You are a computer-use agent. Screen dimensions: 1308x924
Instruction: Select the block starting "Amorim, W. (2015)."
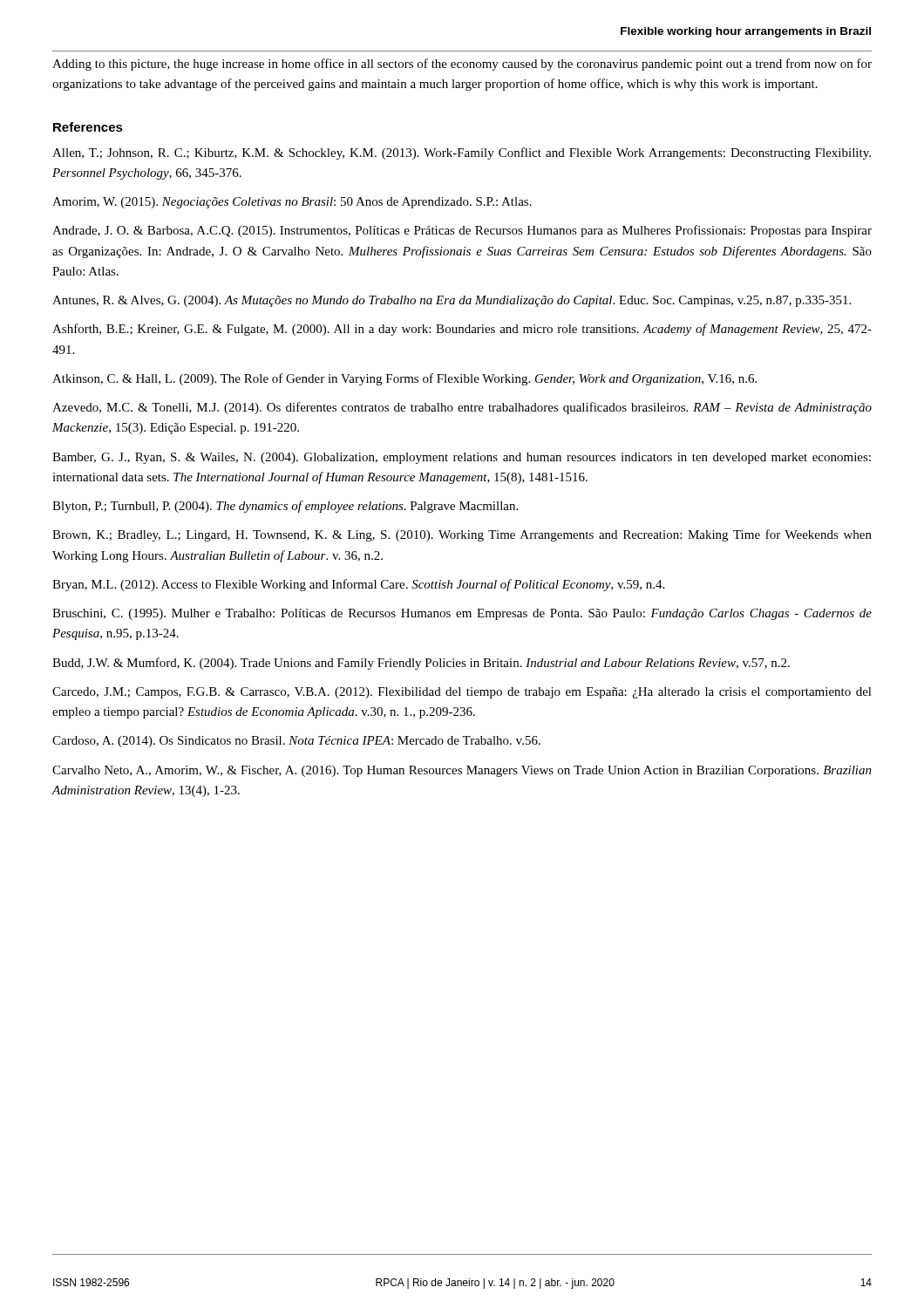click(292, 201)
